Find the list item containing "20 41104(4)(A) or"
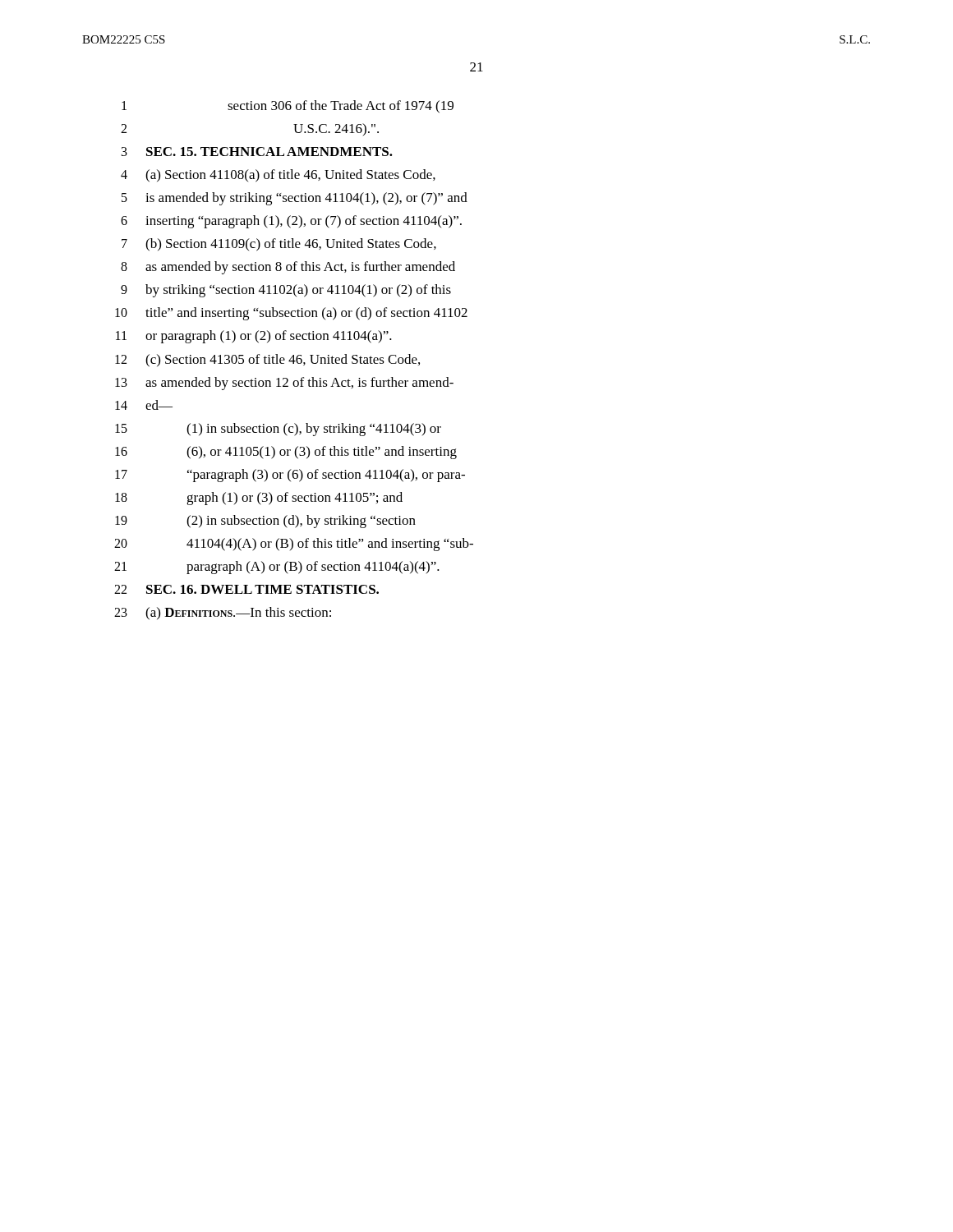This screenshot has height=1232, width=953. click(476, 544)
